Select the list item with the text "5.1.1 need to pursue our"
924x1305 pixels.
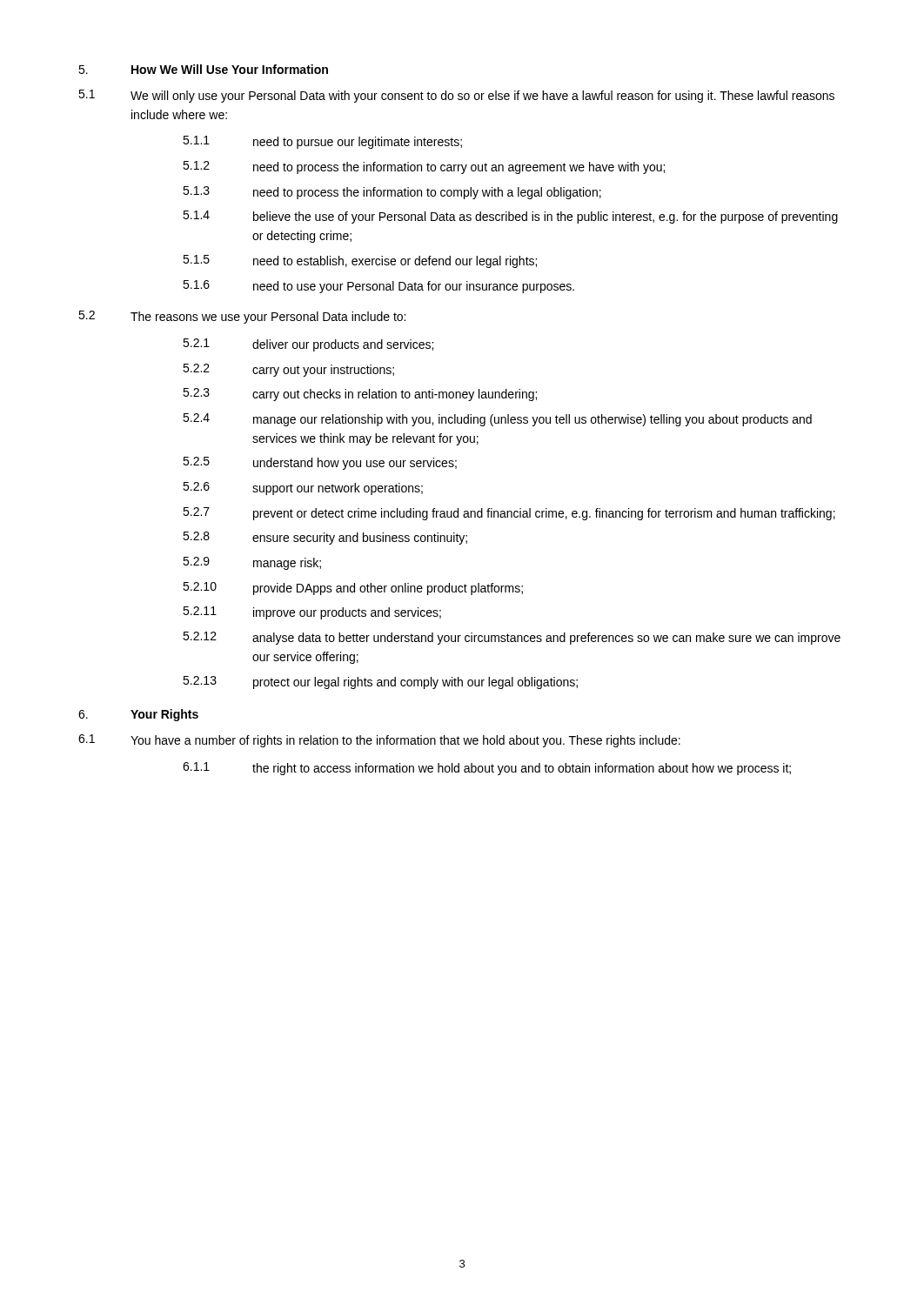(x=322, y=142)
